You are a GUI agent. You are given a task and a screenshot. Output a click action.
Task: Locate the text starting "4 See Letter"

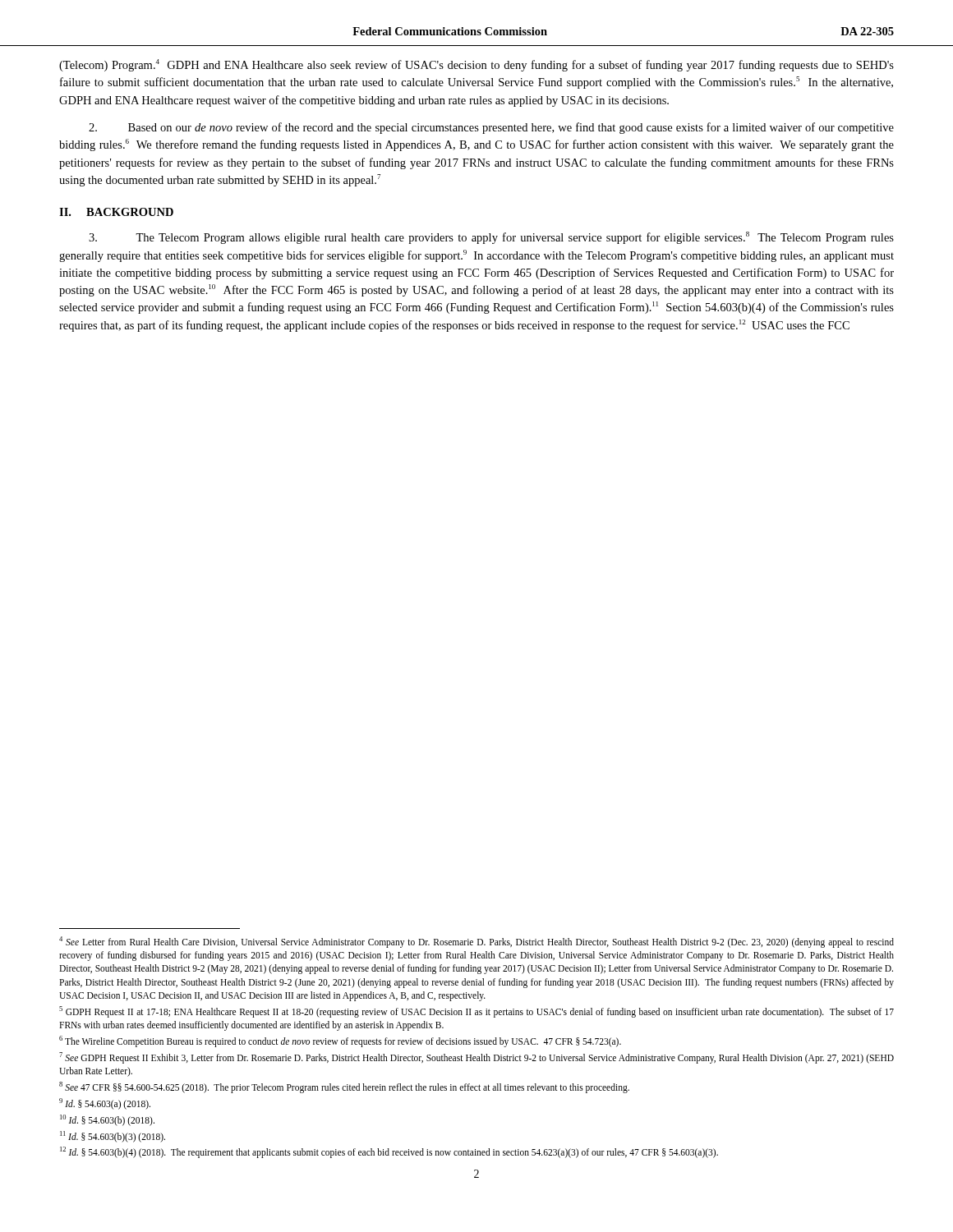click(476, 968)
